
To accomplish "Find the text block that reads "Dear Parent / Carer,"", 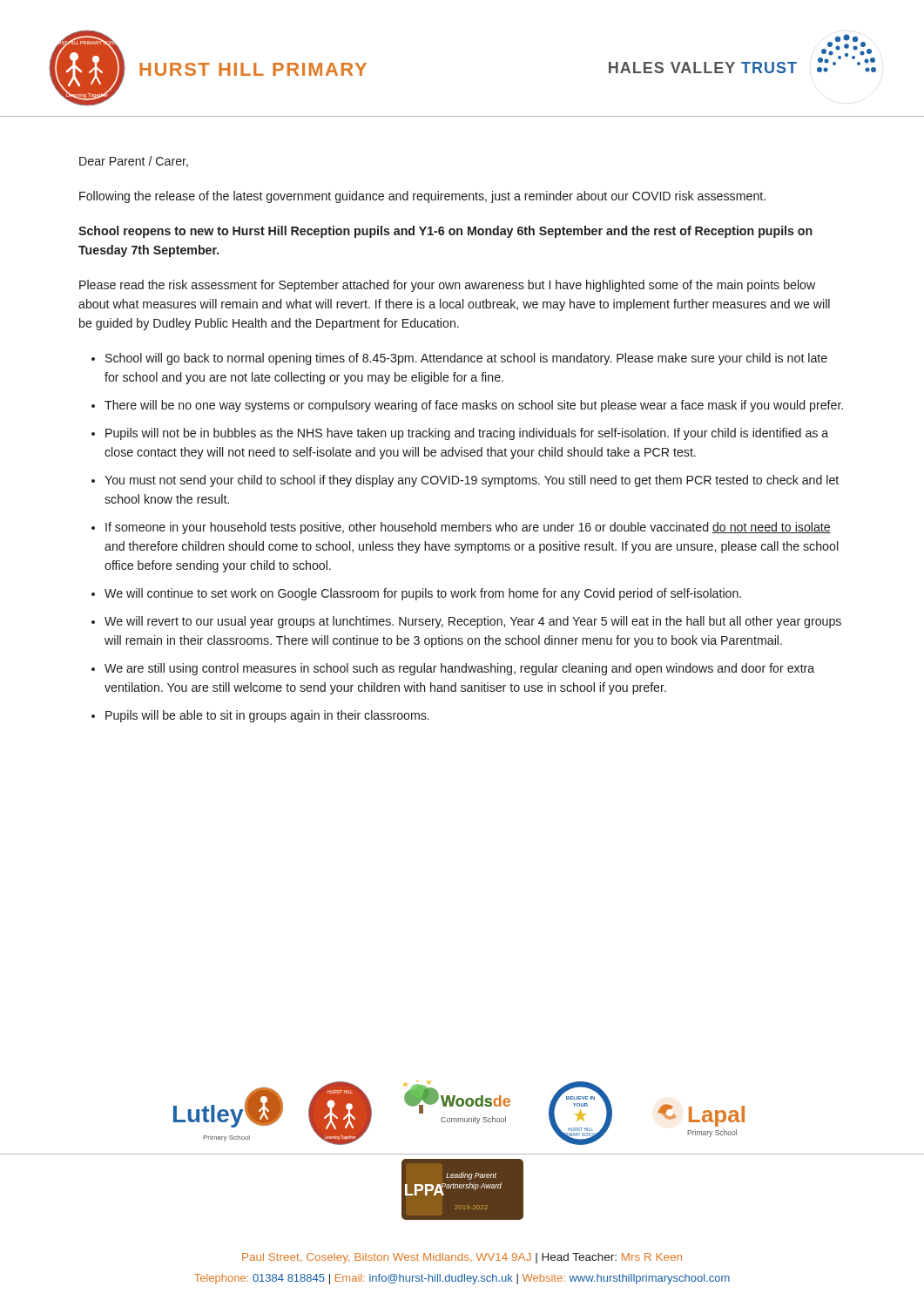I will click(x=462, y=438).
